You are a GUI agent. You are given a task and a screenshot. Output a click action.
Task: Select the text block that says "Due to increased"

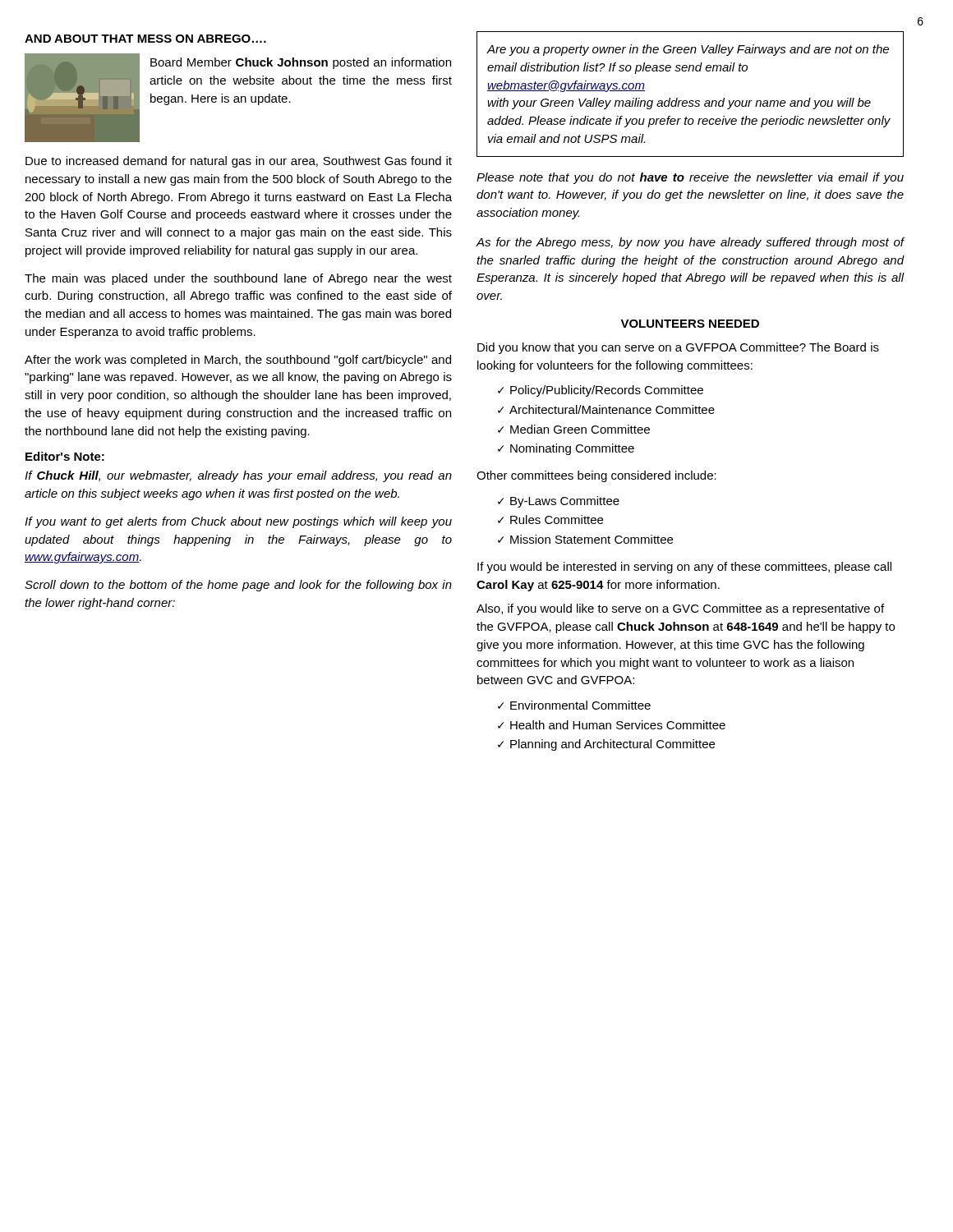point(238,205)
